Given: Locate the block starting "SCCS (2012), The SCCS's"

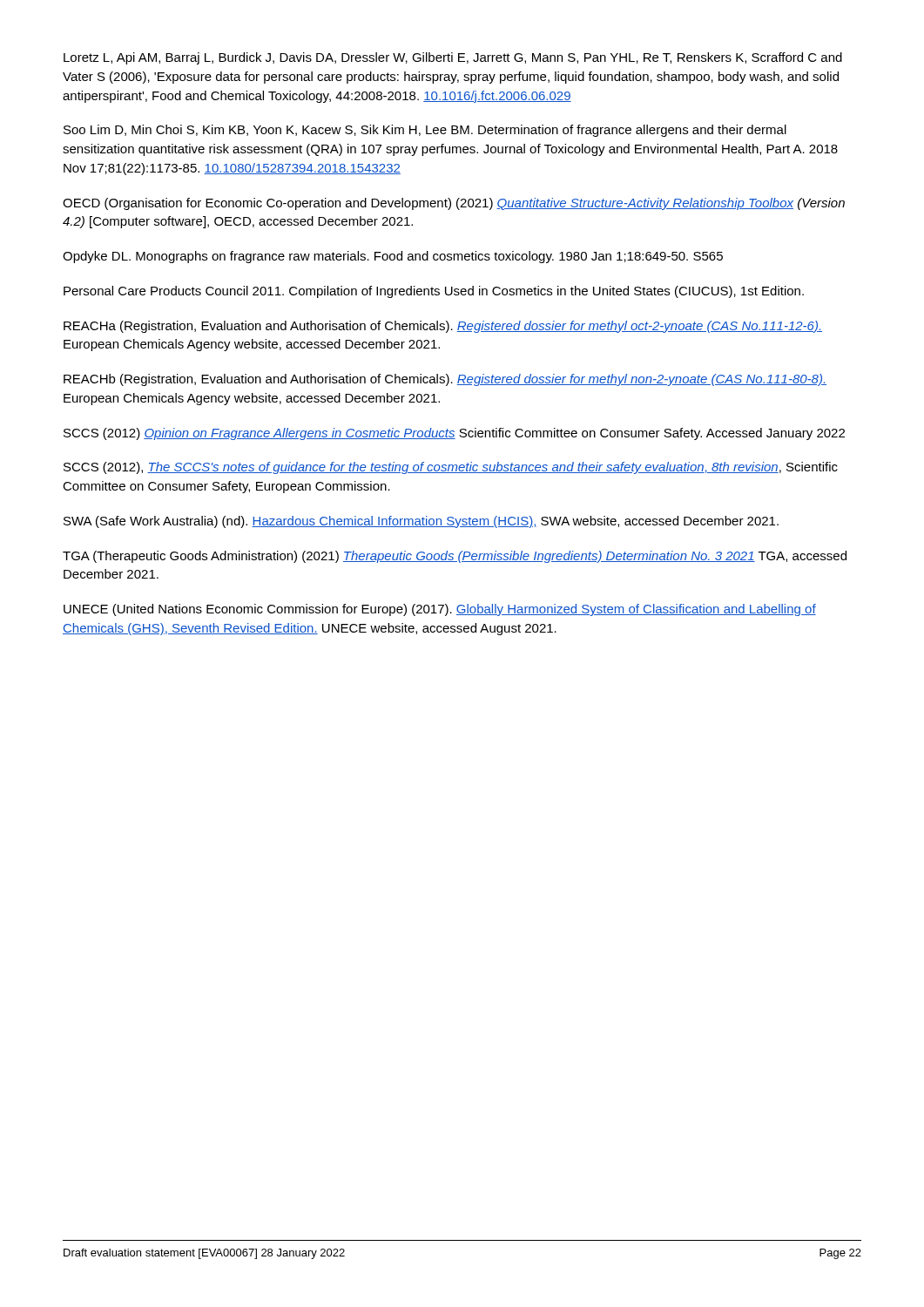Looking at the screenshot, I should point(450,476).
